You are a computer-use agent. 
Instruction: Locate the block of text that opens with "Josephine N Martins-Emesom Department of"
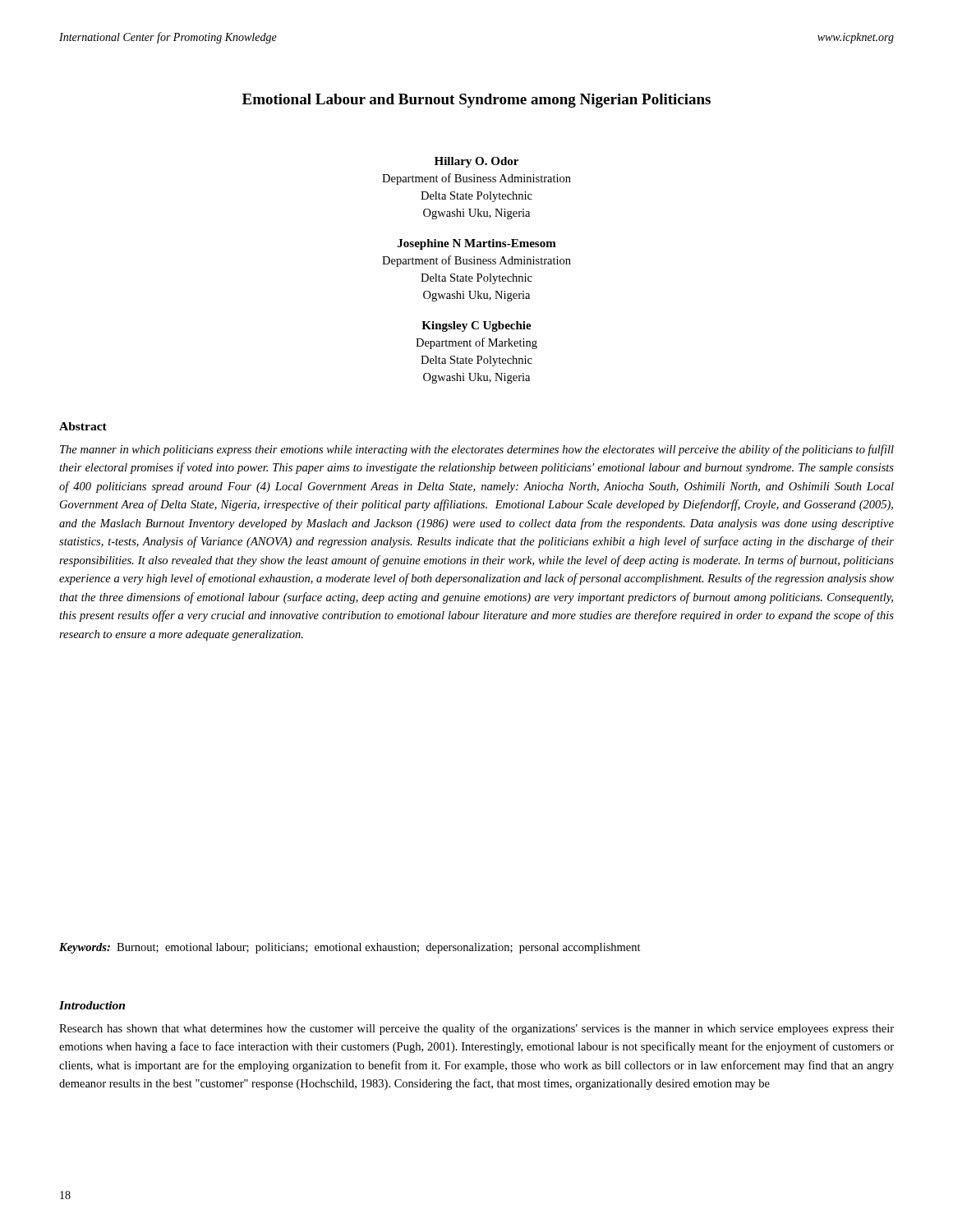pos(476,270)
